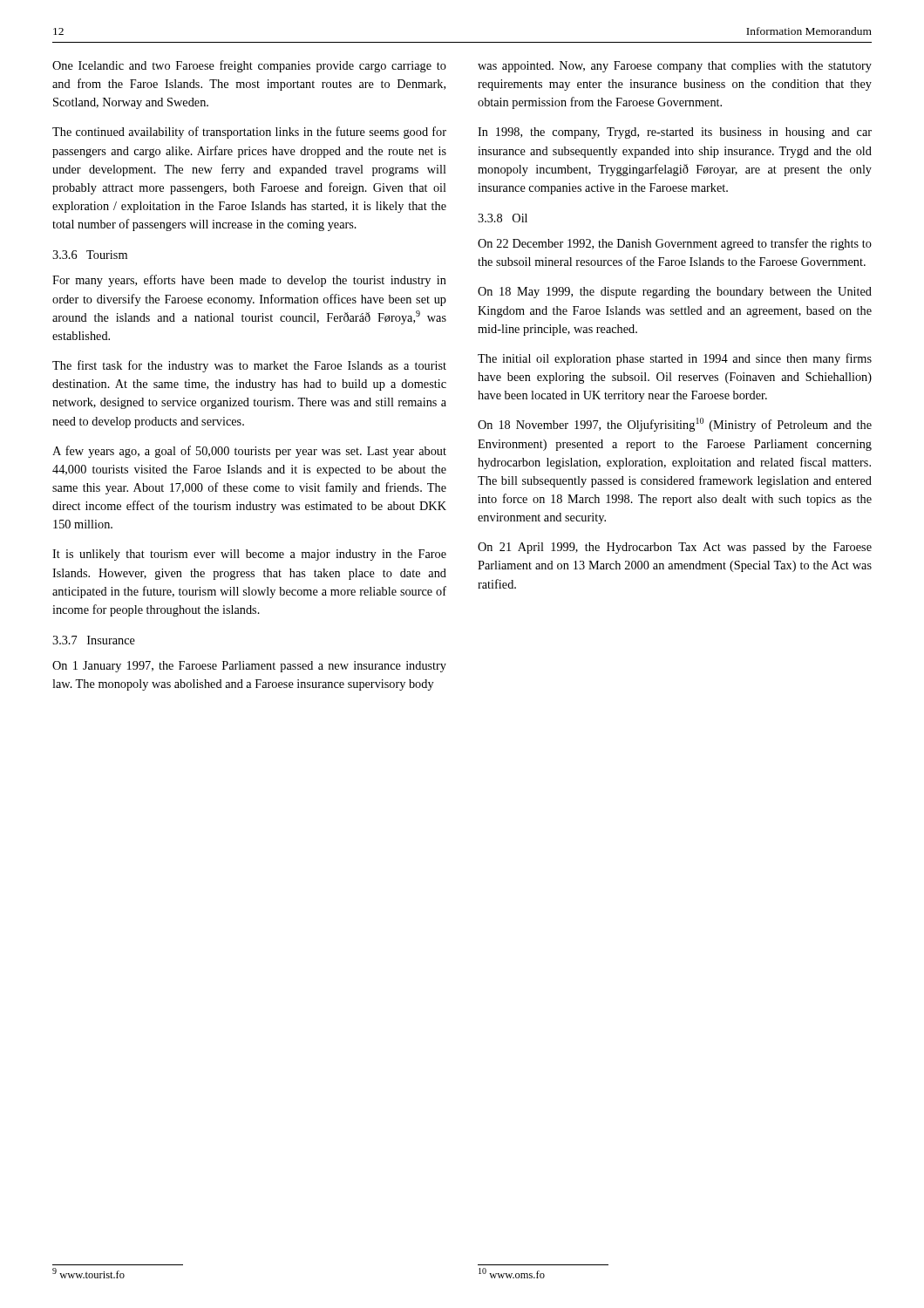
Task: Find the region starting "3.3.8 Oil"
Action: [503, 218]
